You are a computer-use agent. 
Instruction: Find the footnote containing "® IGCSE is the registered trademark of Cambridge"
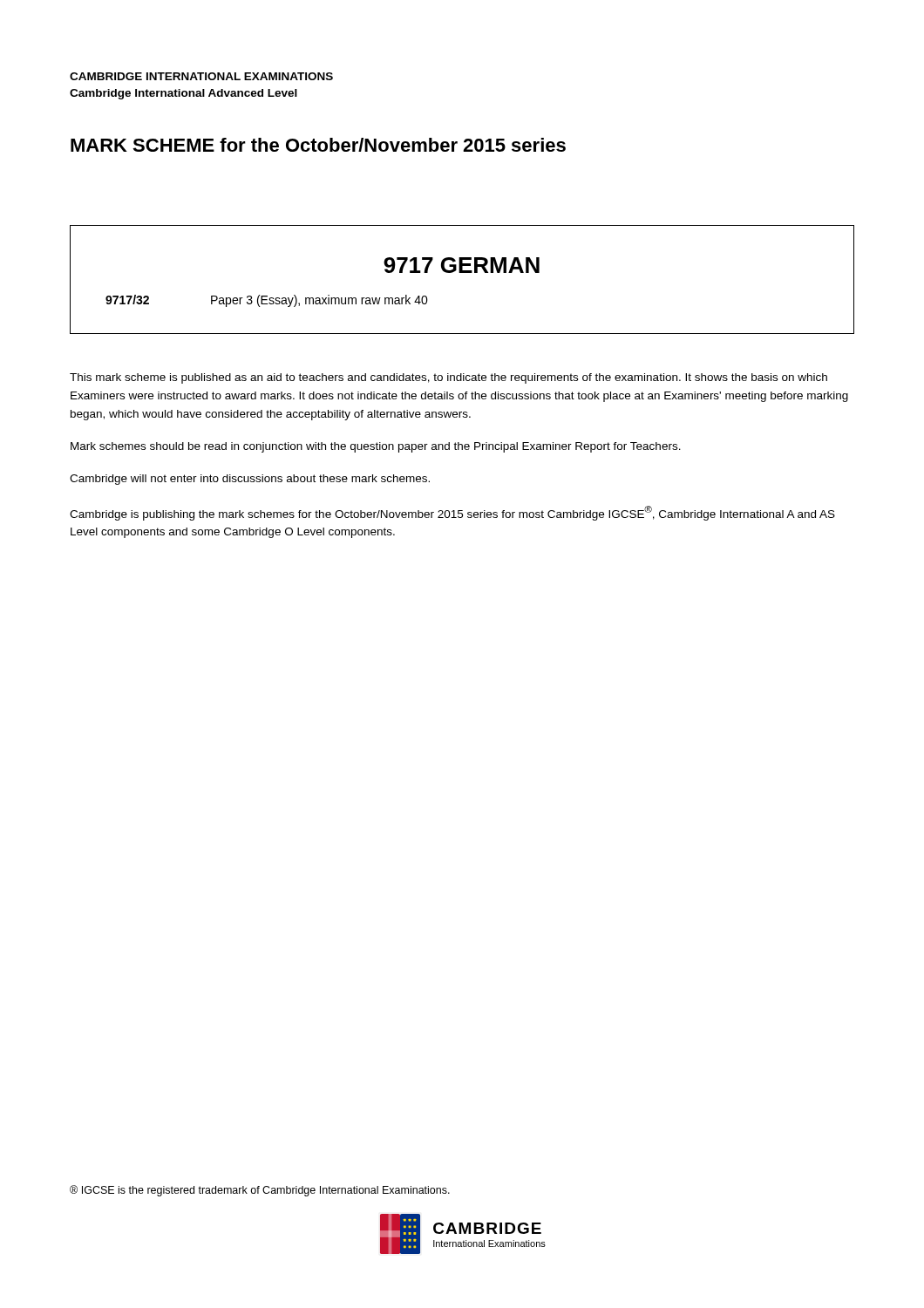pos(260,1190)
